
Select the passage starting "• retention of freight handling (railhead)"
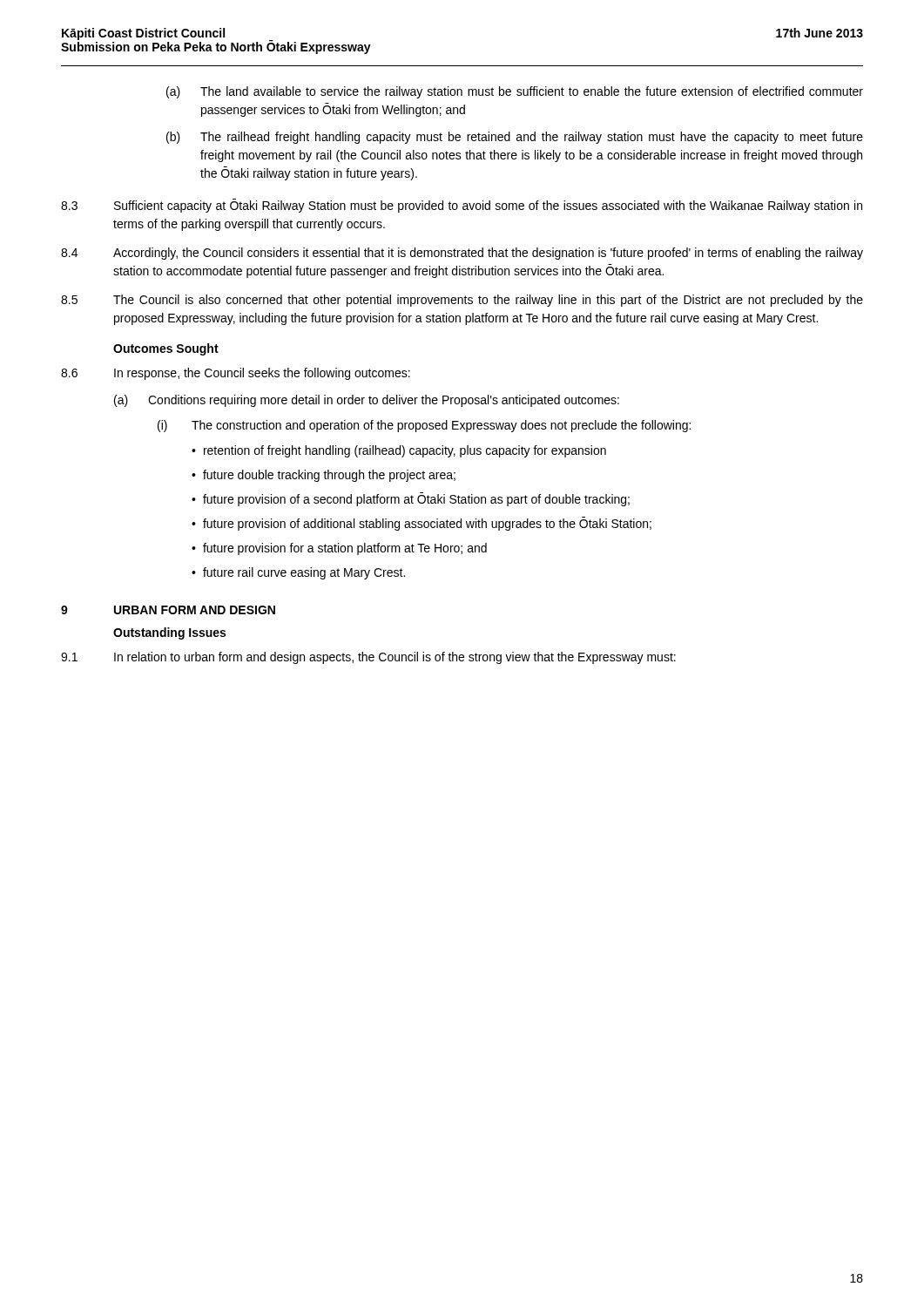tap(527, 451)
